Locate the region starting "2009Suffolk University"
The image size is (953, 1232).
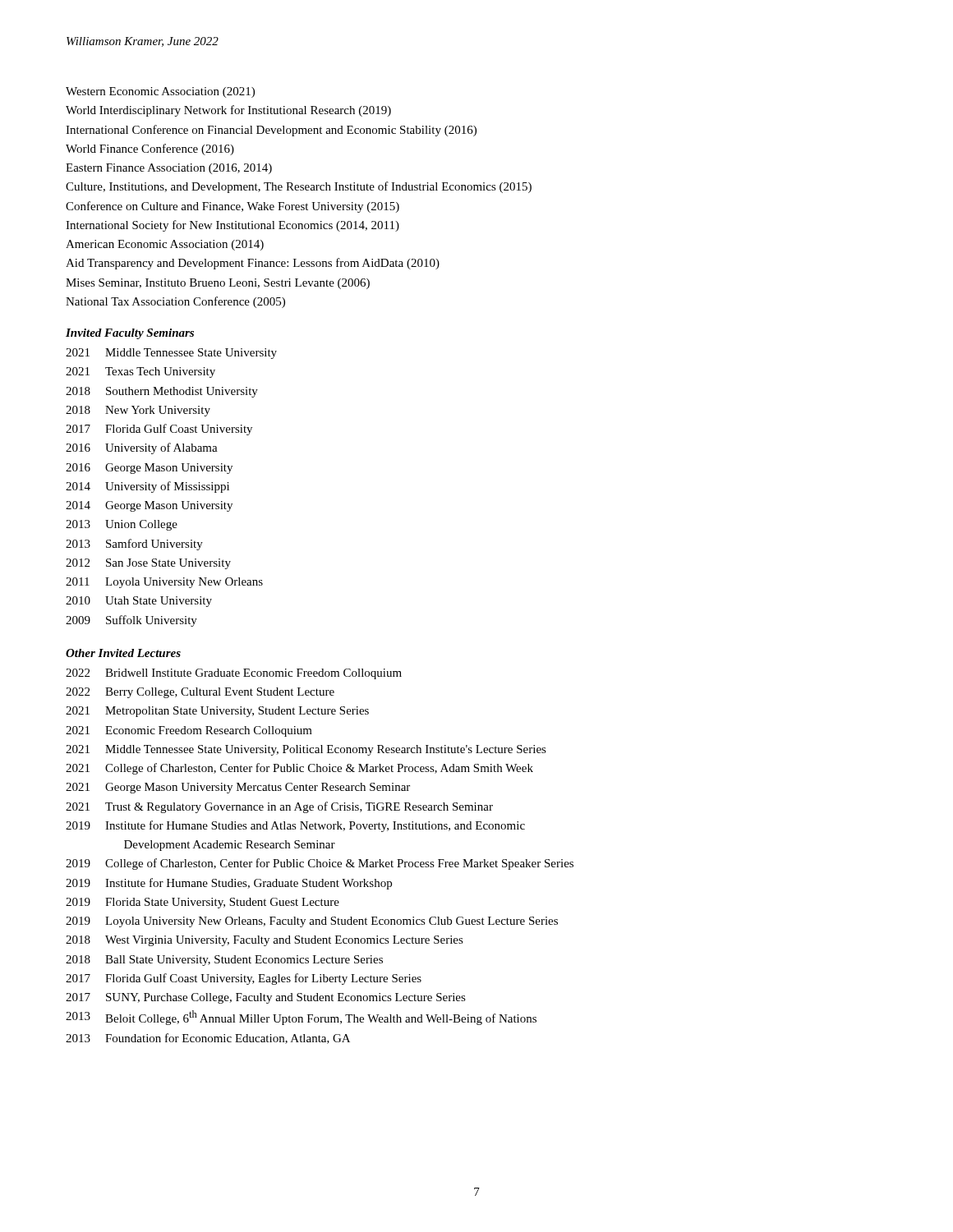point(131,621)
